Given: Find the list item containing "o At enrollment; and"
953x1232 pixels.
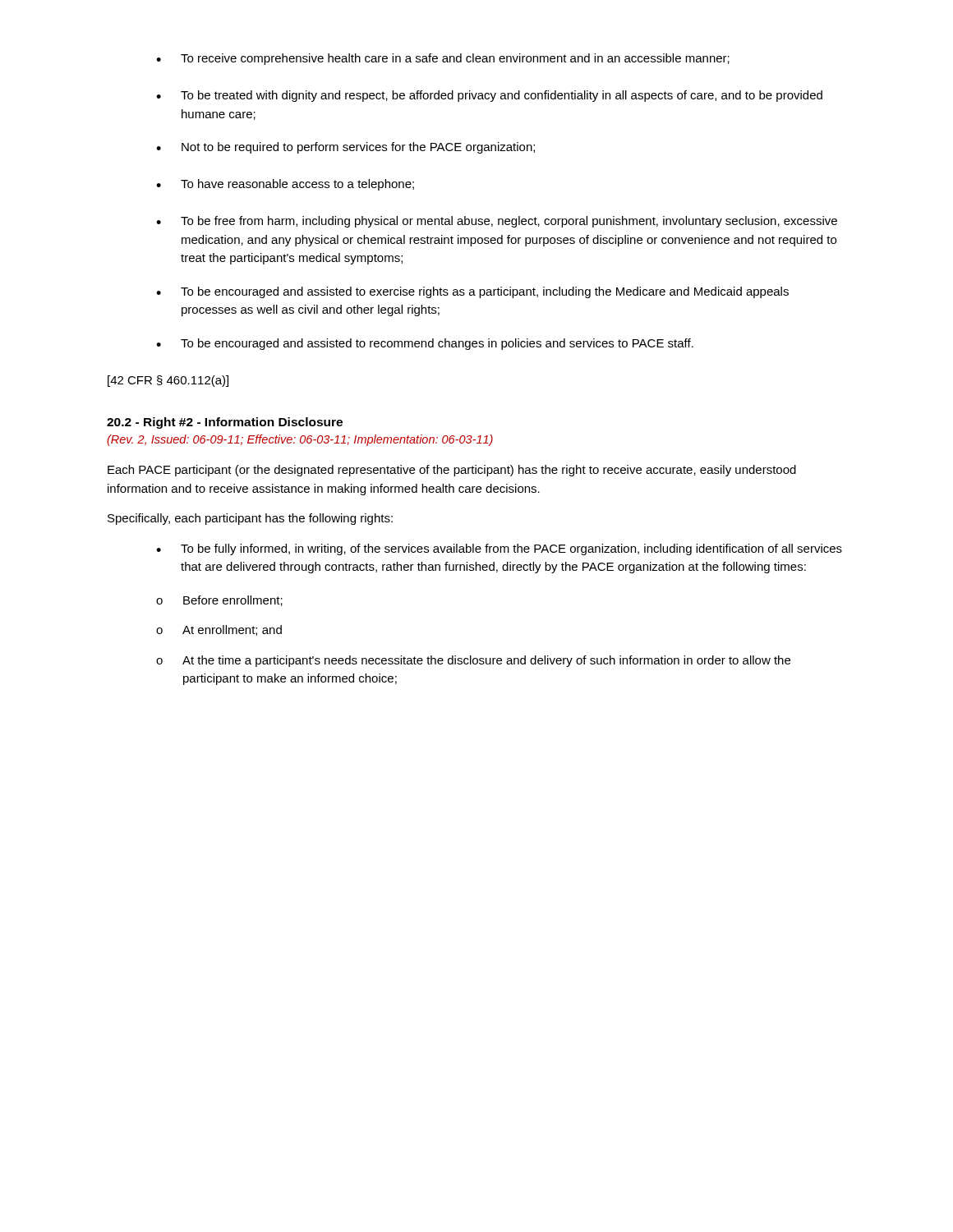Looking at the screenshot, I should pyautogui.click(x=219, y=630).
